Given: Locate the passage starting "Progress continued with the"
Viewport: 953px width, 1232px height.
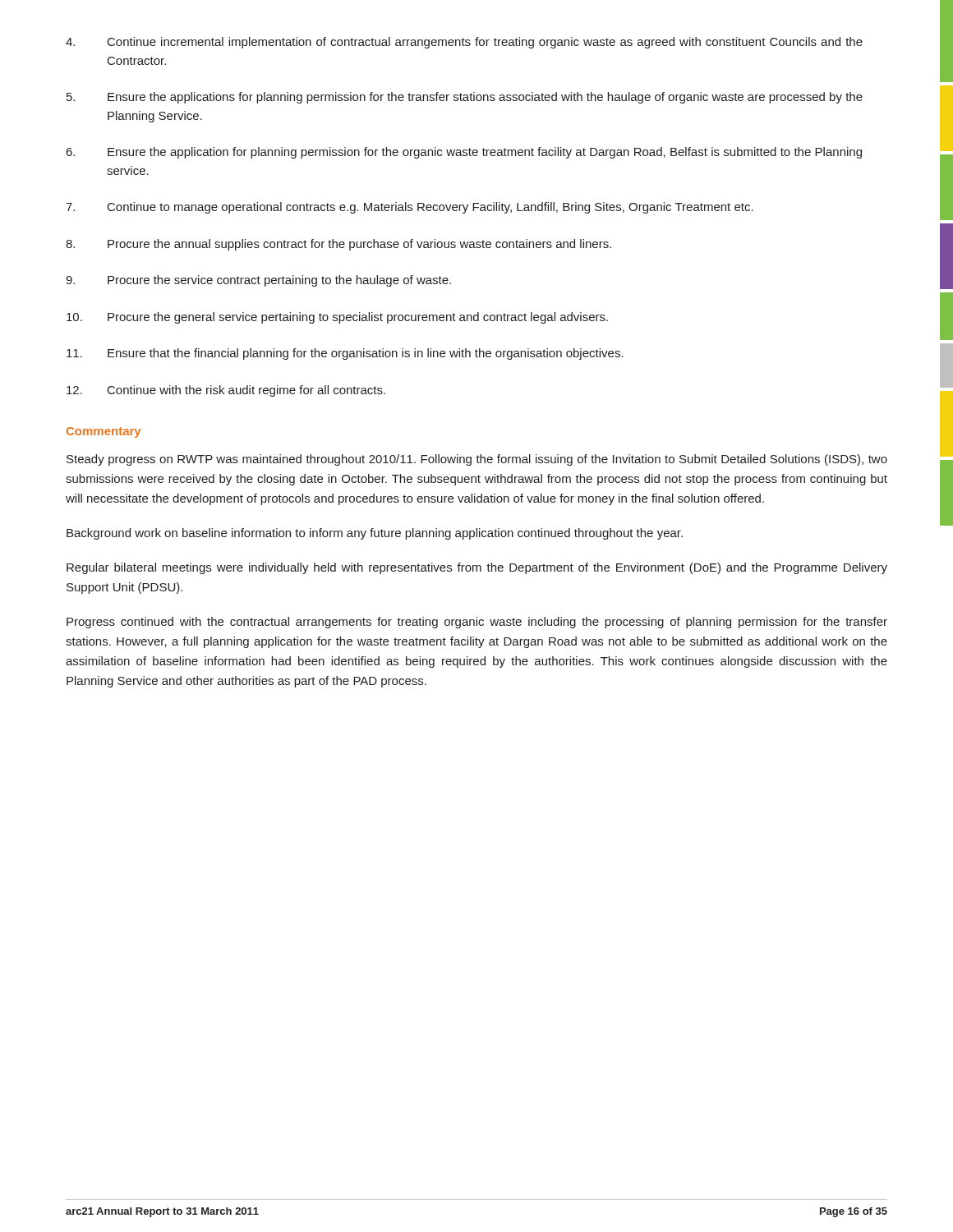Looking at the screenshot, I should click(476, 651).
